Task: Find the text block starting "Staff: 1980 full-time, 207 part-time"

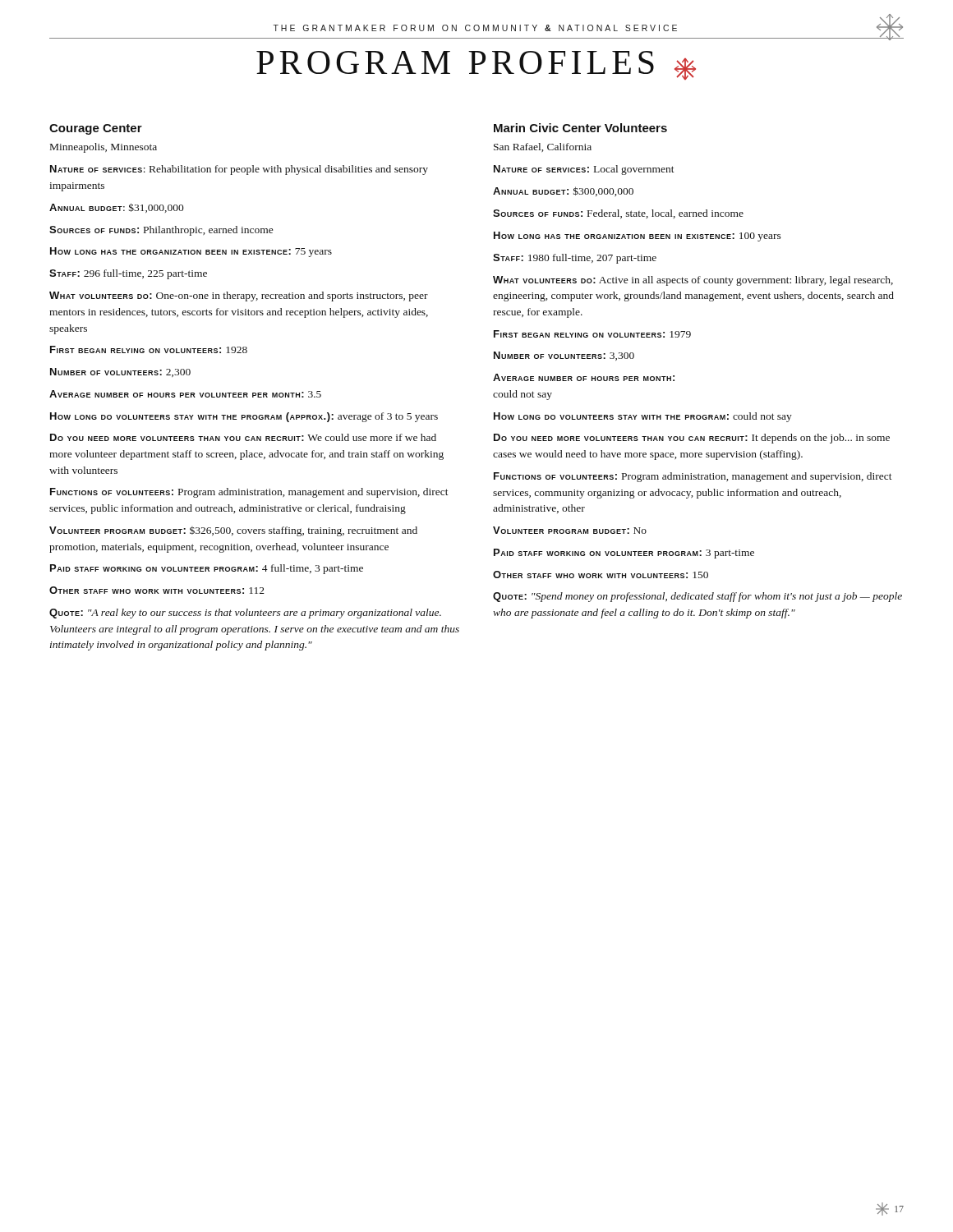Action: click(x=575, y=257)
